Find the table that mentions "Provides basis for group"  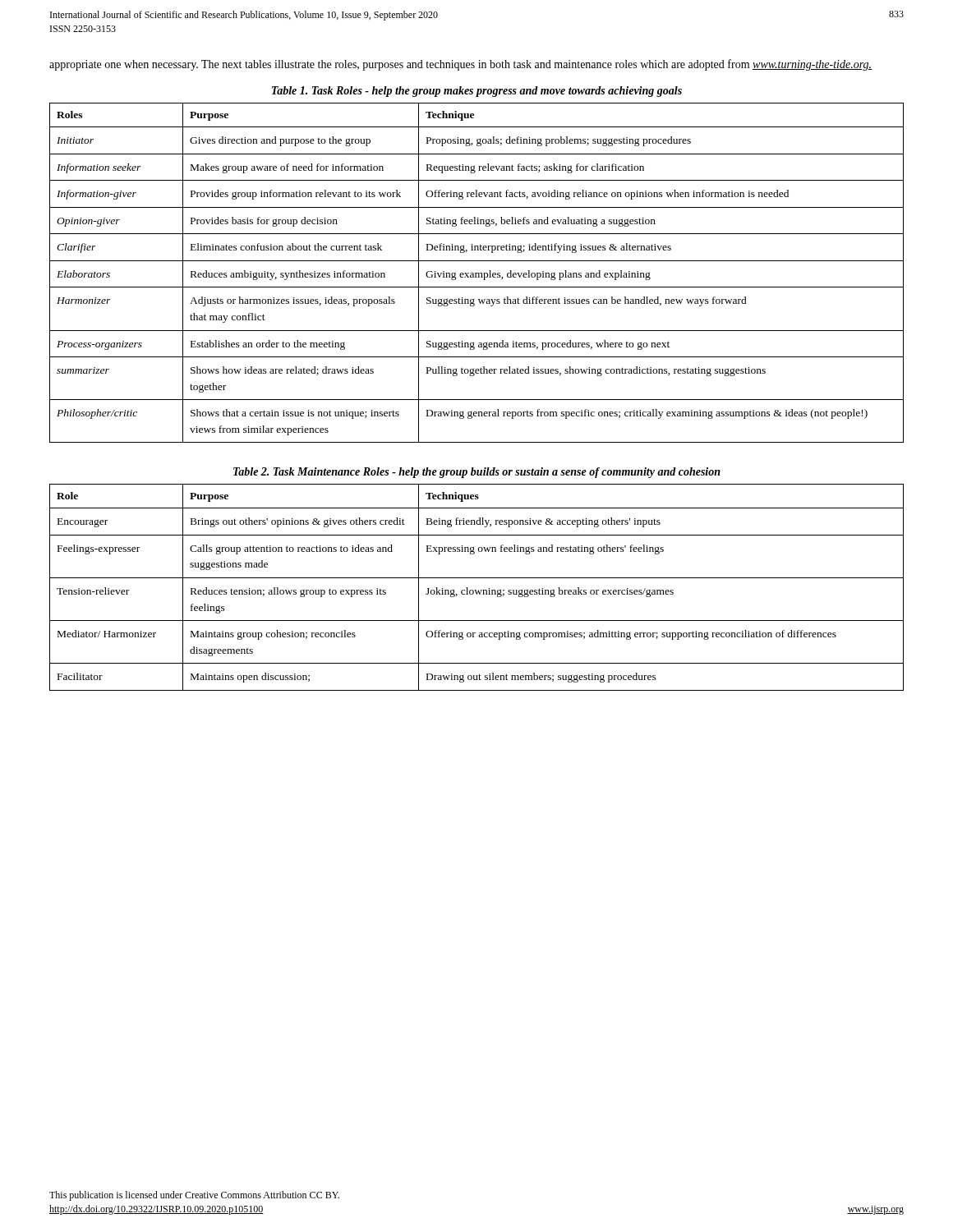(x=476, y=273)
